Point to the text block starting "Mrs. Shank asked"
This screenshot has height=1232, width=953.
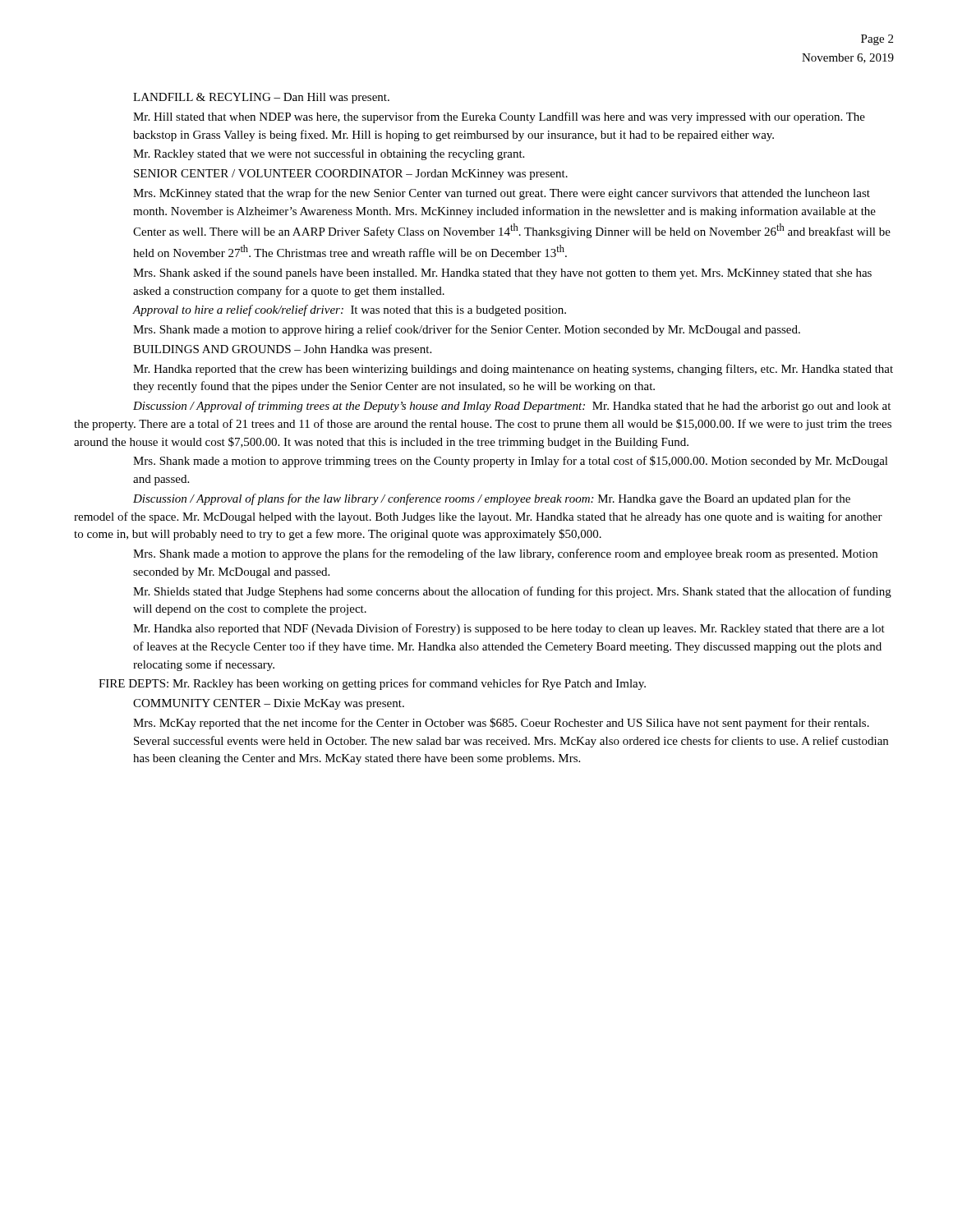503,281
